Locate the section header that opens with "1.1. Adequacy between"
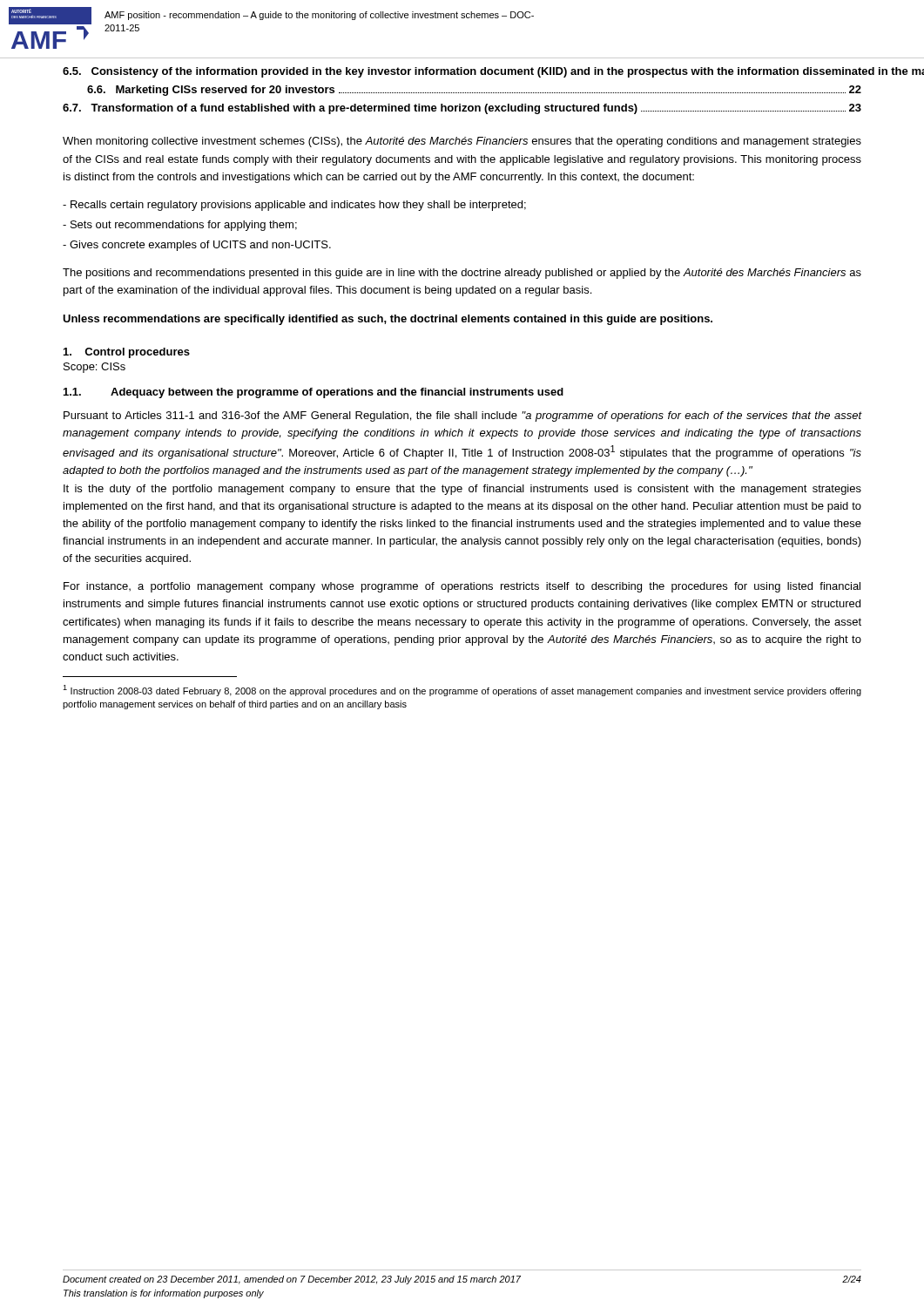This screenshot has height=1307, width=924. pyautogui.click(x=313, y=391)
